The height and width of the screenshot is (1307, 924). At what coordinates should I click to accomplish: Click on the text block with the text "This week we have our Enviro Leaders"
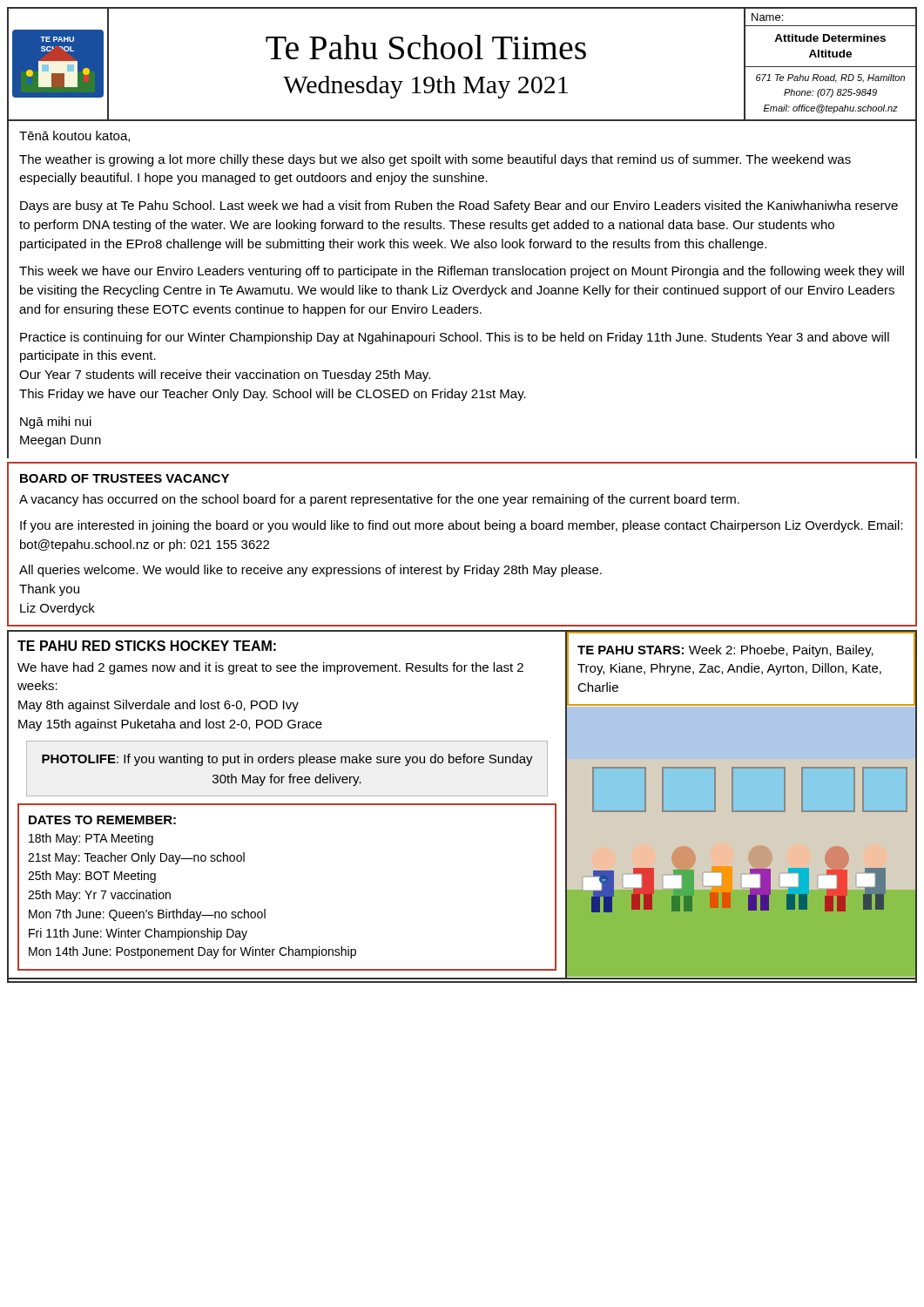point(462,290)
